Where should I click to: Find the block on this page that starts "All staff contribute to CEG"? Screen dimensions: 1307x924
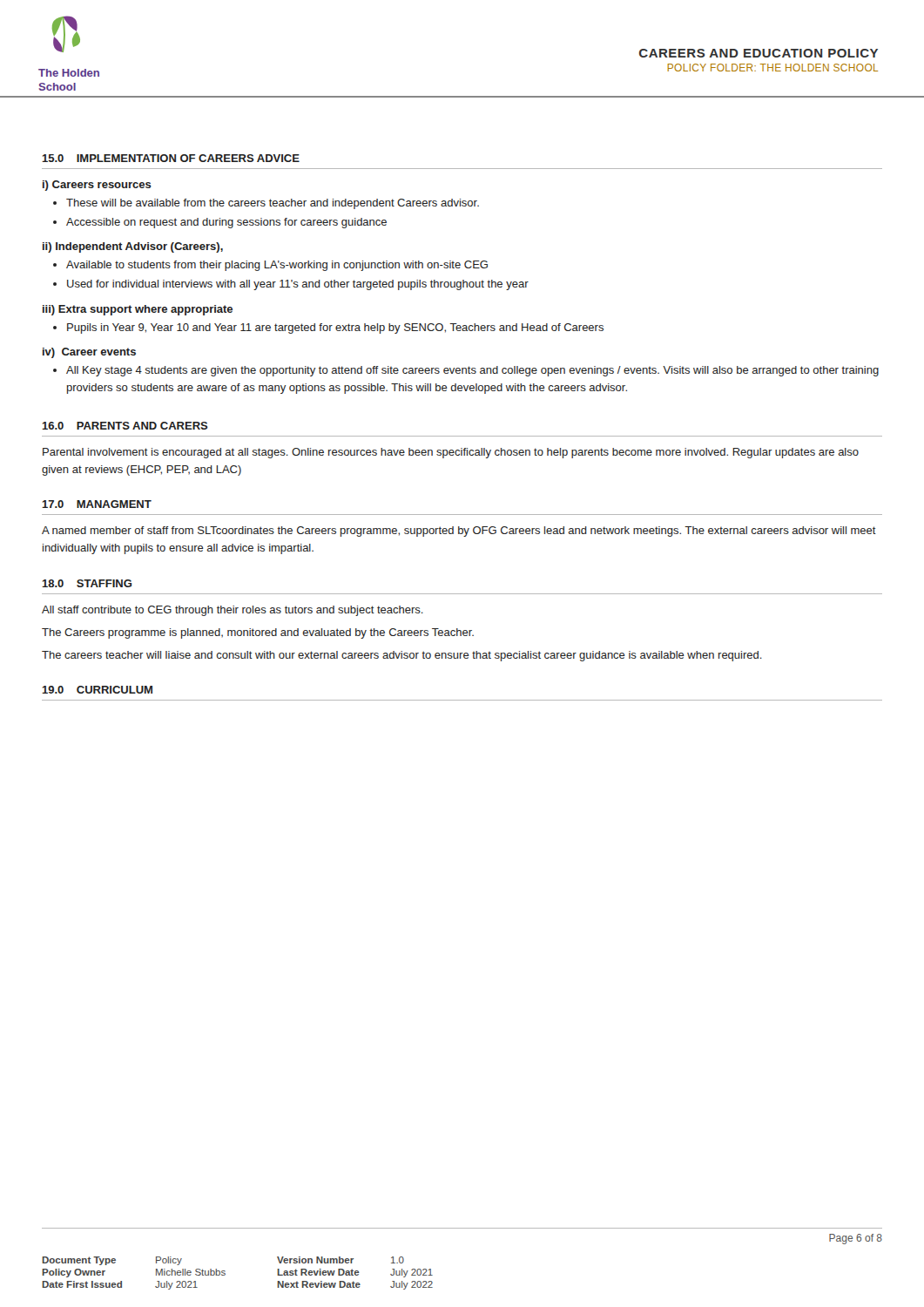pyautogui.click(x=233, y=609)
